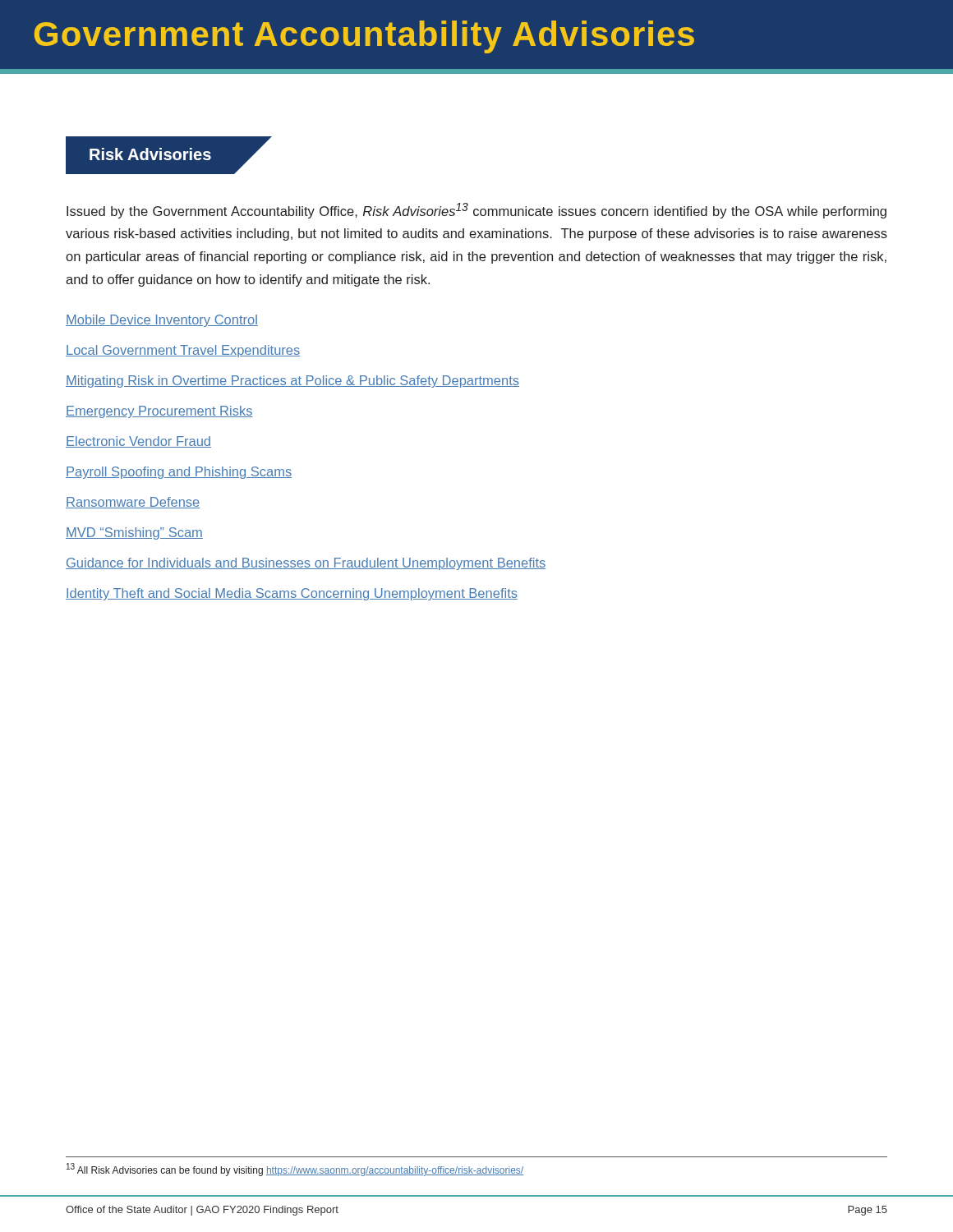Screen dimensions: 1232x953
Task: Locate the list item with the text "Local Government Travel Expenditures"
Action: coord(183,350)
